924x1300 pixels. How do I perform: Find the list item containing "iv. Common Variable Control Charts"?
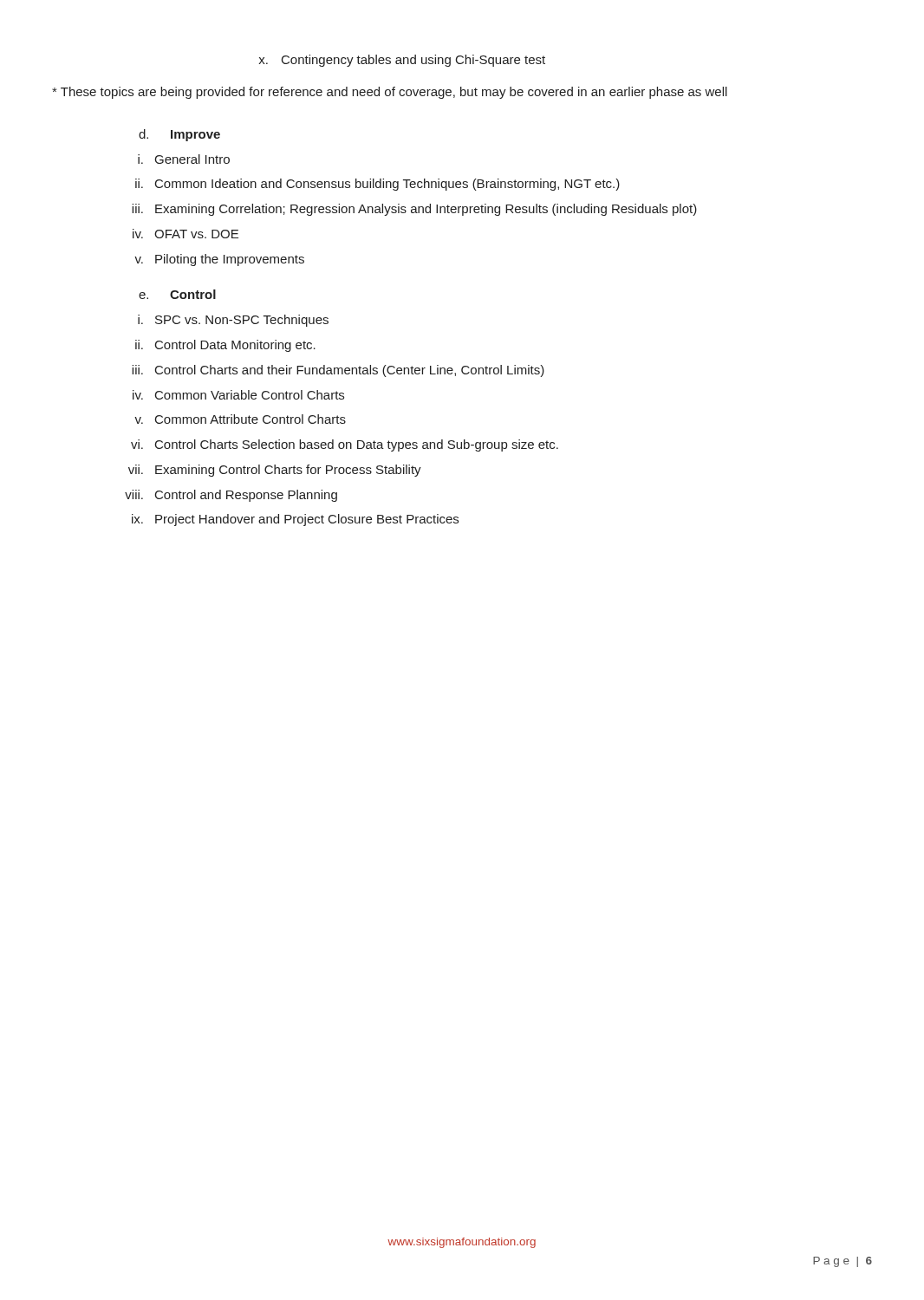tap(238, 395)
